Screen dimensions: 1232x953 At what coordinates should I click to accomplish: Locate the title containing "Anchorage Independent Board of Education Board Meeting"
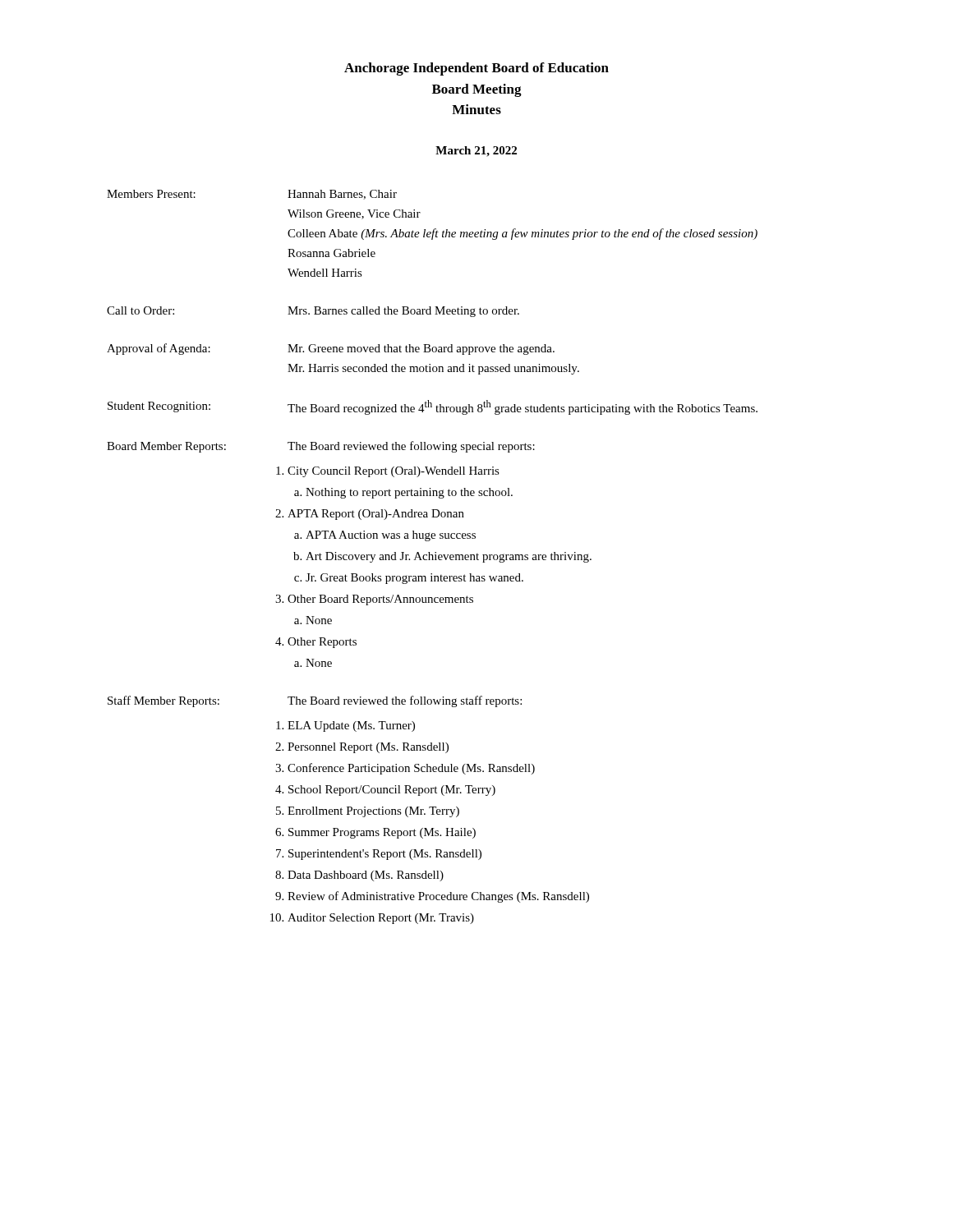tap(476, 89)
